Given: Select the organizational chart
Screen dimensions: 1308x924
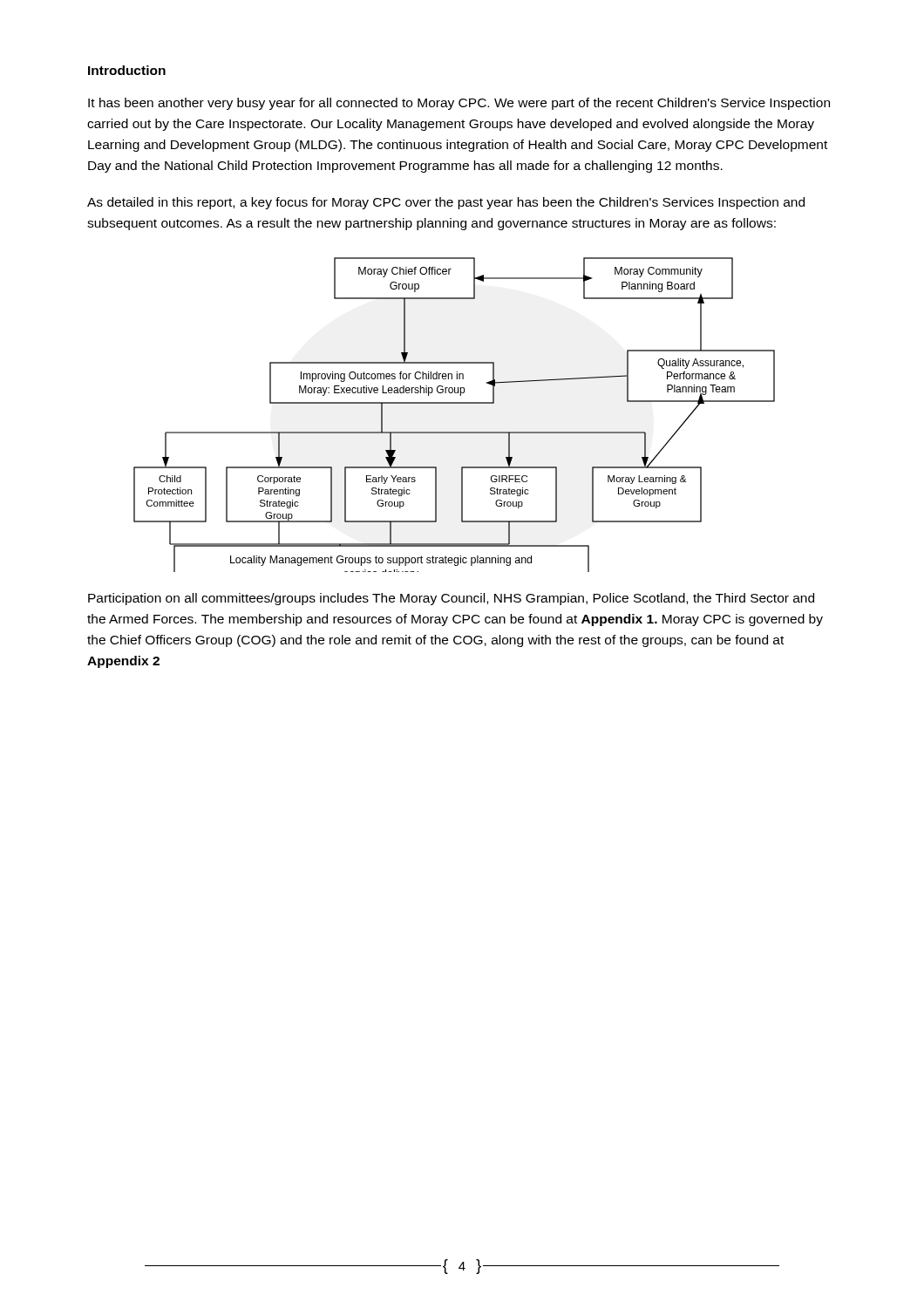Looking at the screenshot, I should coord(462,411).
